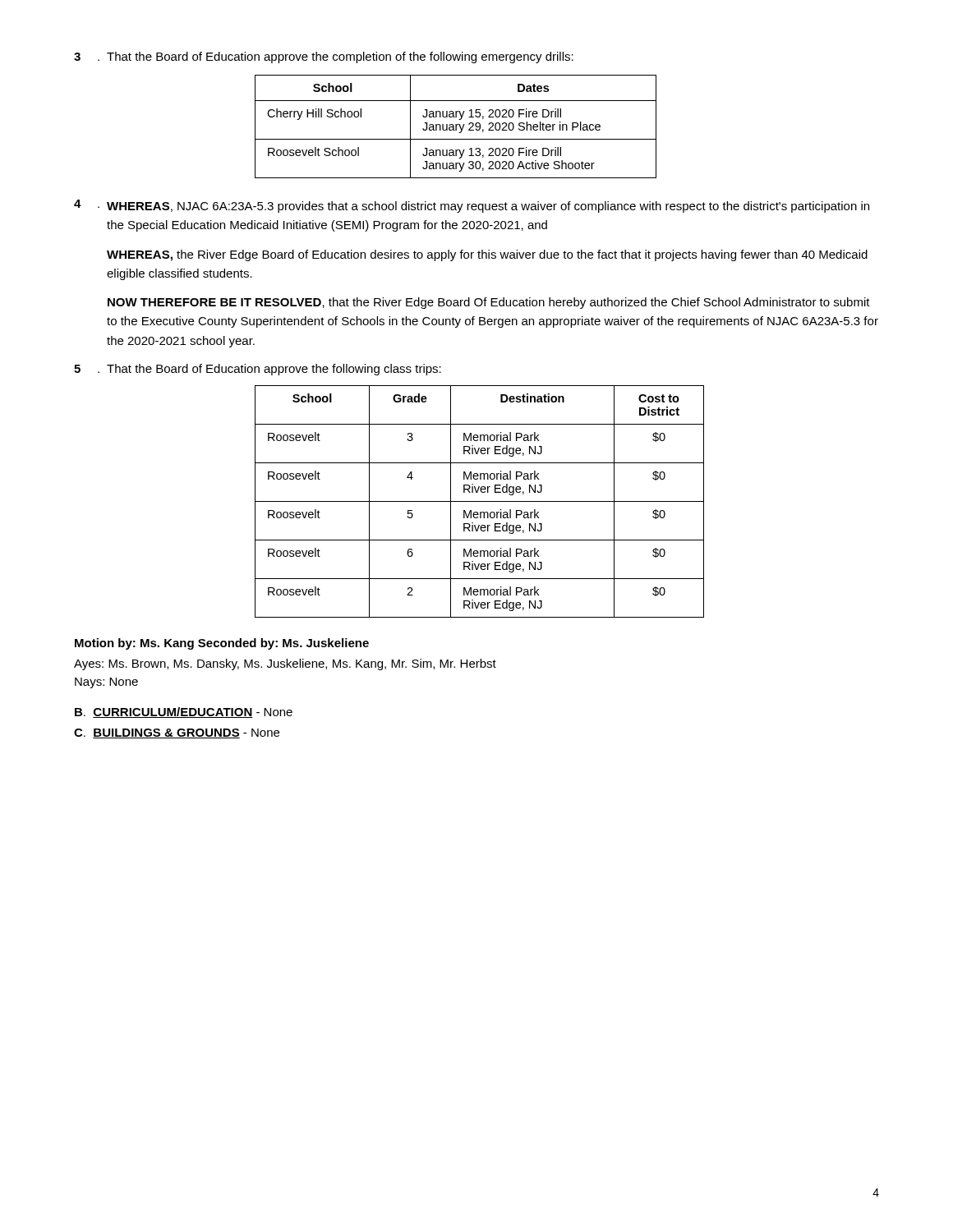Find the table that mentions "Roosevelt School"
This screenshot has height=1232, width=953.
click(x=522, y=127)
